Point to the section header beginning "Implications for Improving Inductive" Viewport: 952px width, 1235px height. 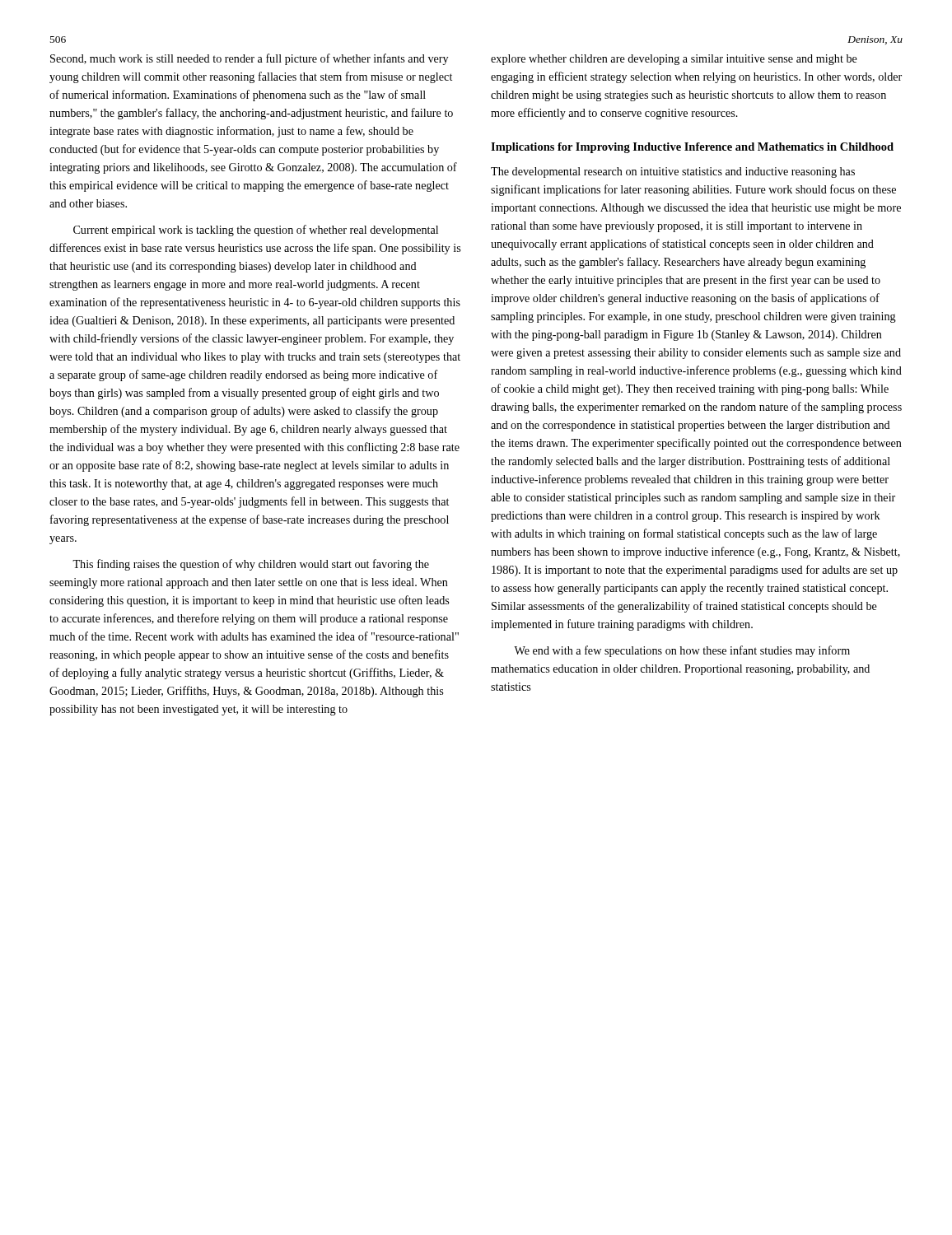tap(692, 147)
